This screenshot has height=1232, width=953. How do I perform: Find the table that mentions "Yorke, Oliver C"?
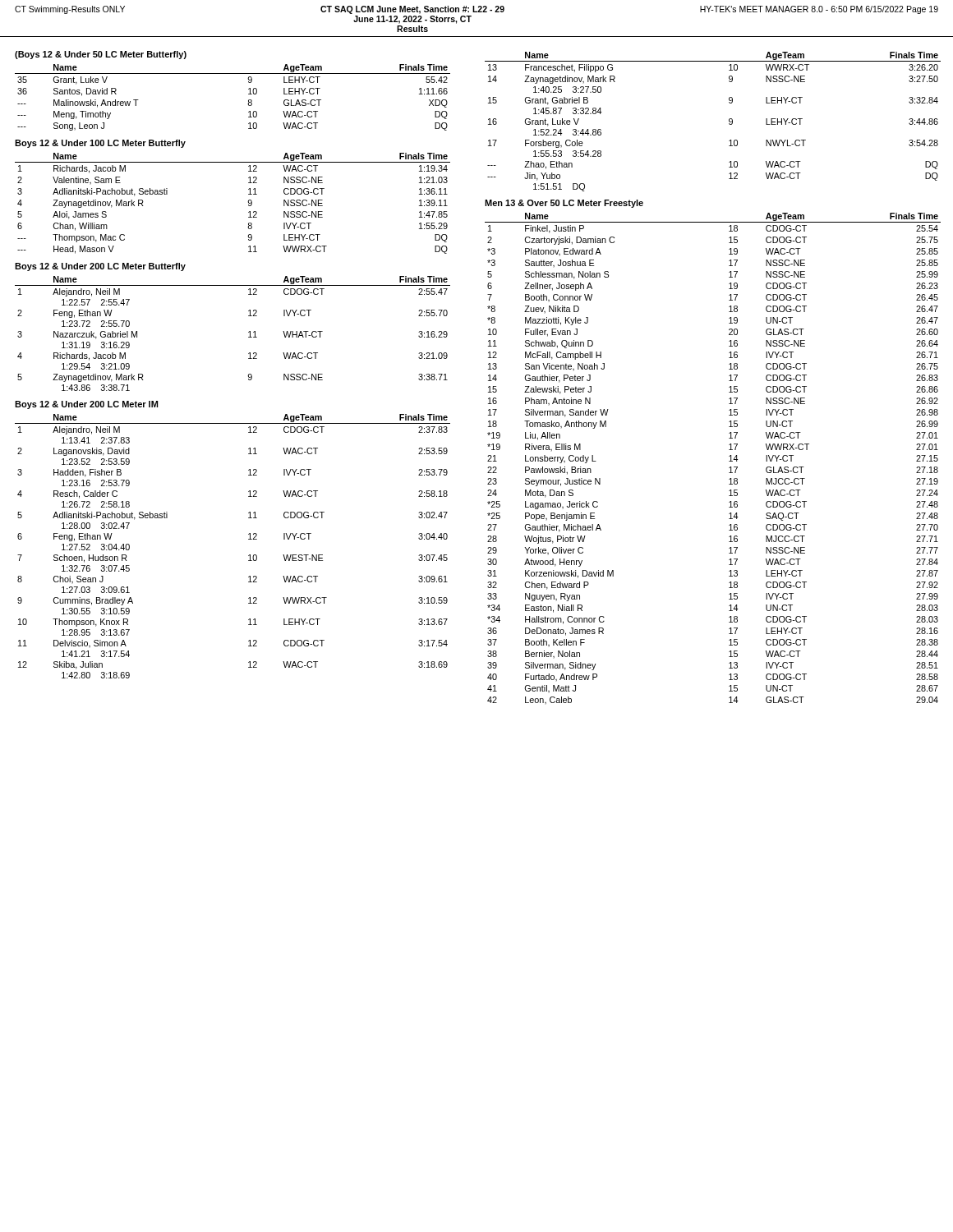(x=713, y=458)
